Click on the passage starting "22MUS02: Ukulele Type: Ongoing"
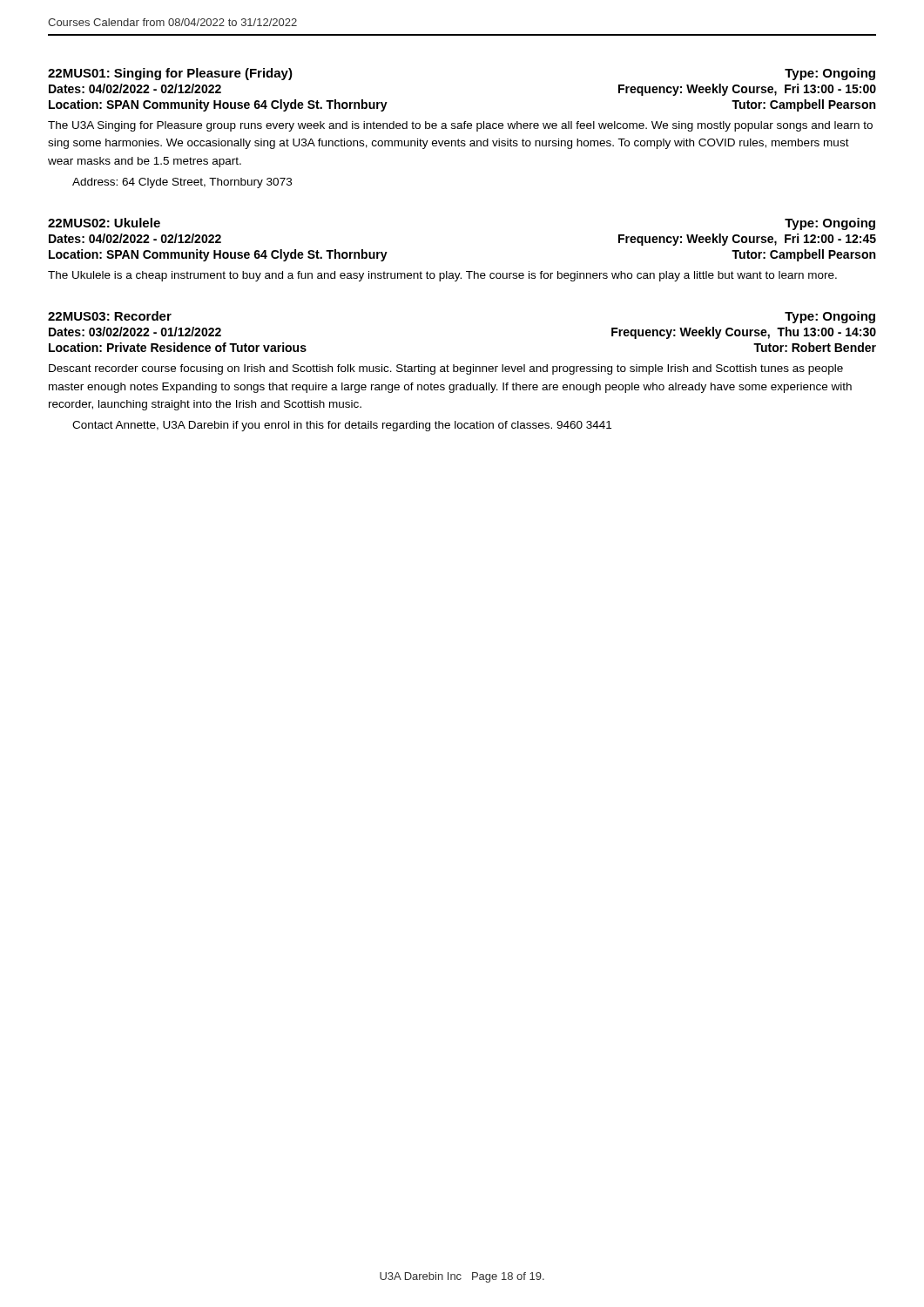This screenshot has height=1307, width=924. coord(108,222)
